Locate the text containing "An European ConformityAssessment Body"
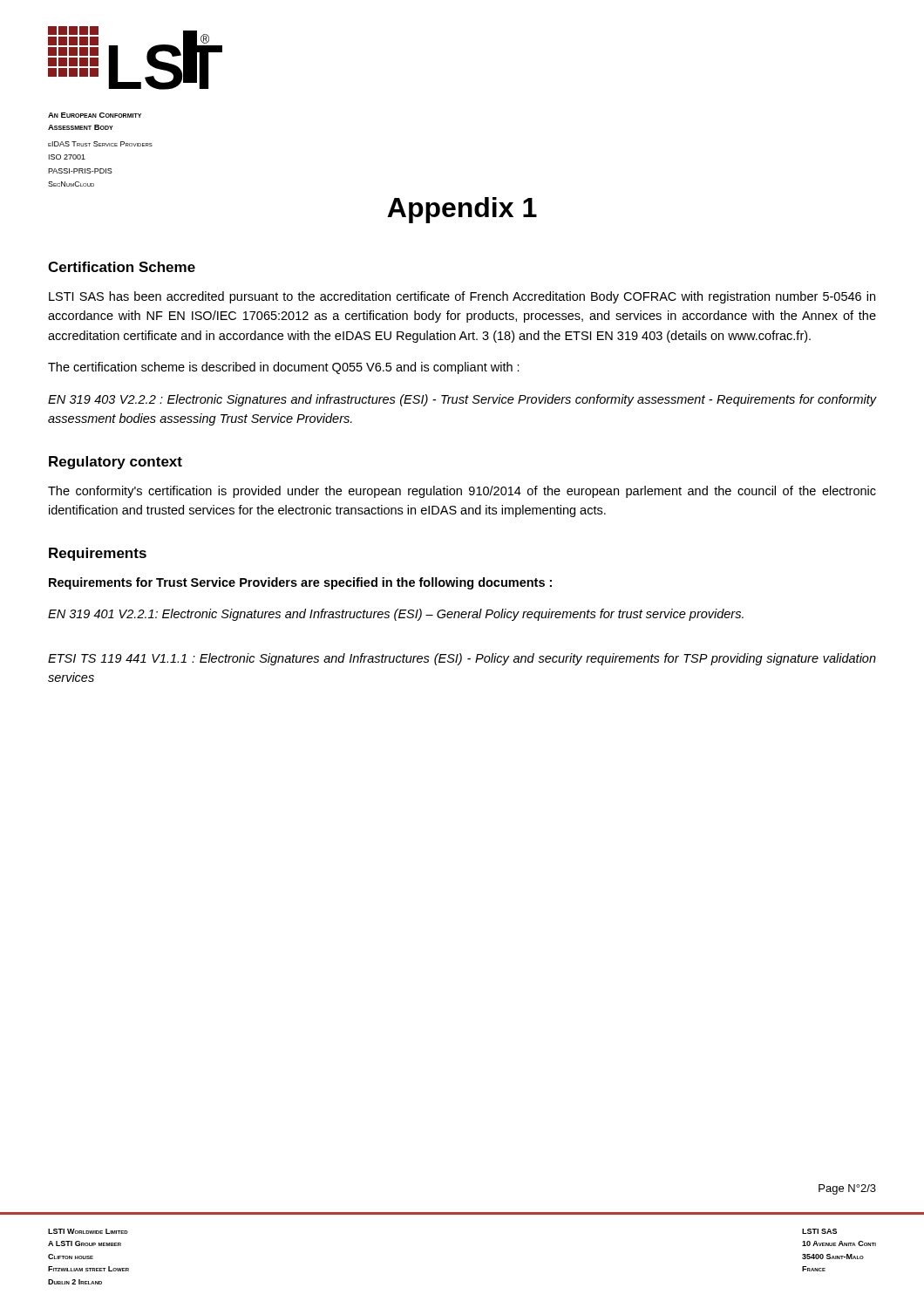Screen dimensions: 1308x924 [95, 115]
